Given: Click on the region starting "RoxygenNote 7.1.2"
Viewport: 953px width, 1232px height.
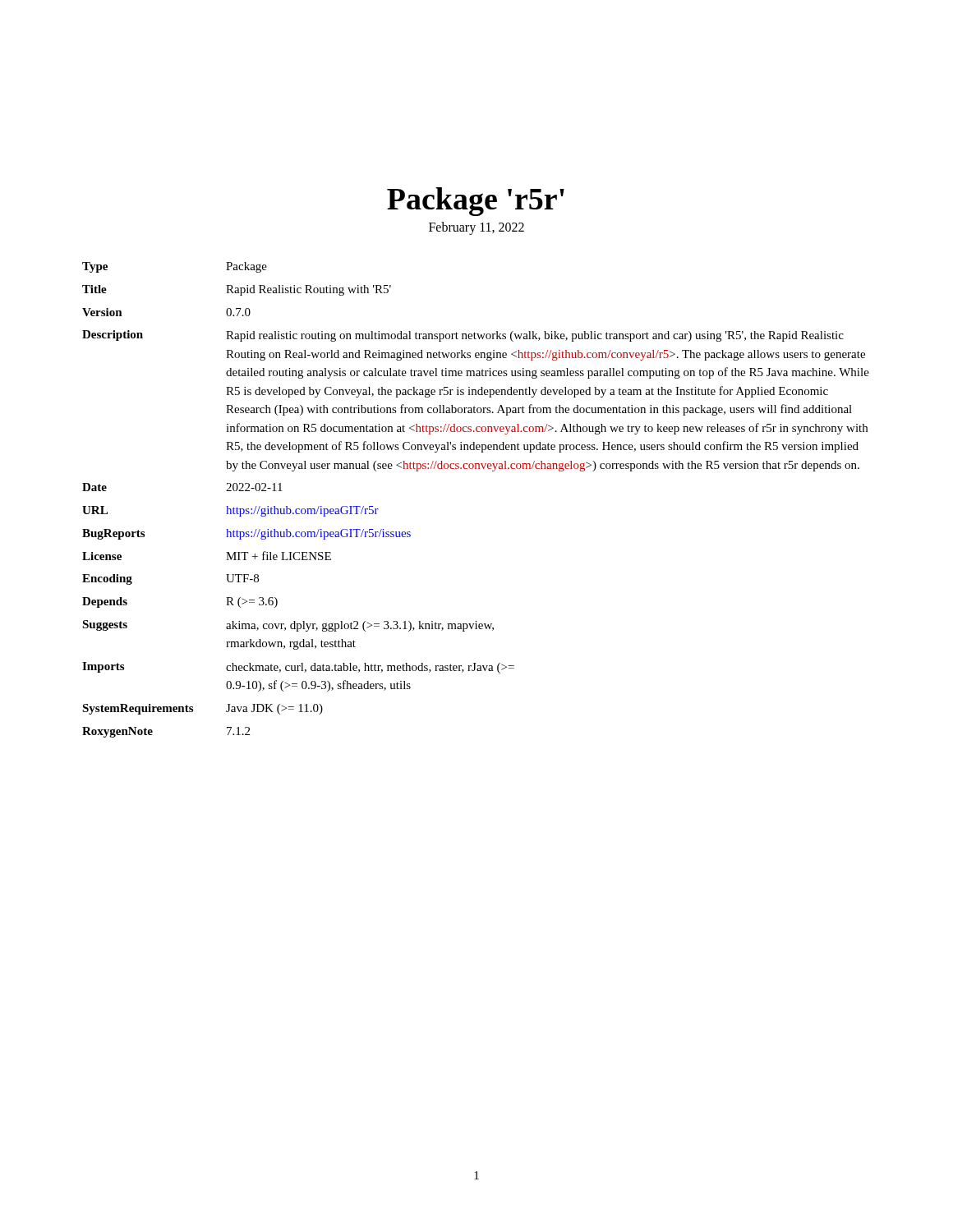Looking at the screenshot, I should pos(101,731).
